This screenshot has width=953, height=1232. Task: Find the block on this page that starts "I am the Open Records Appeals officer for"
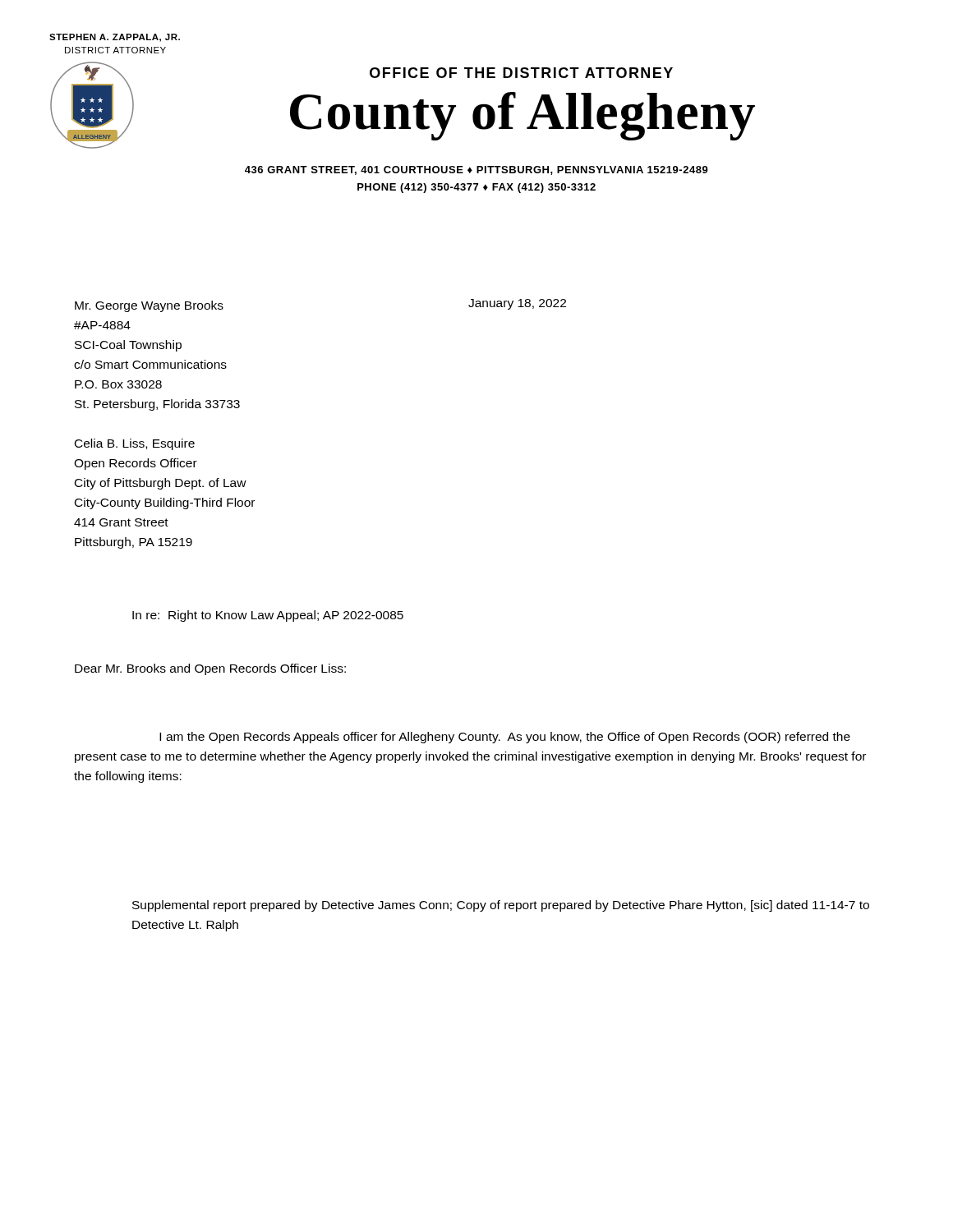470,756
